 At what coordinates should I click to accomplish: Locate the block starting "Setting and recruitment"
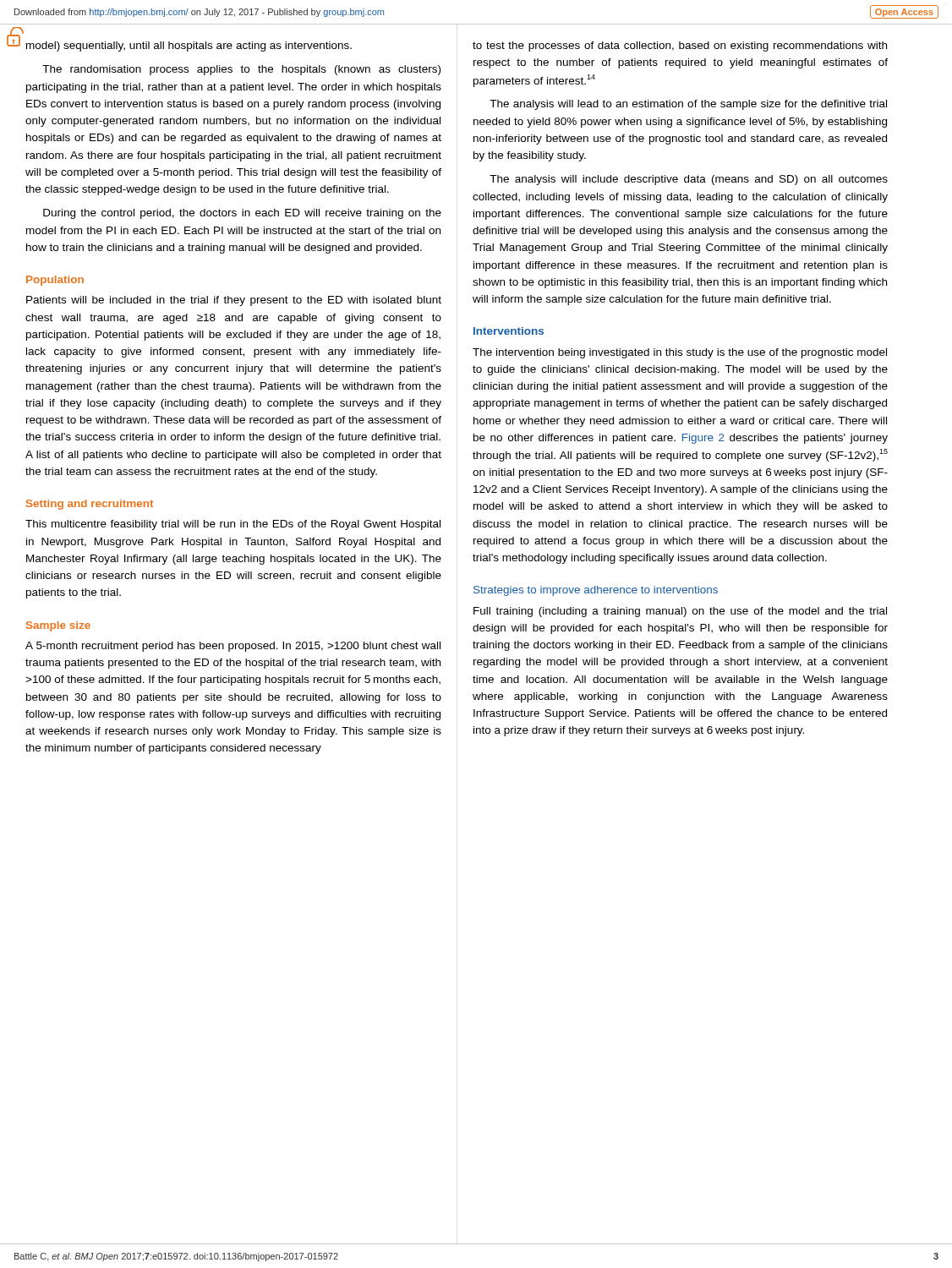point(89,504)
